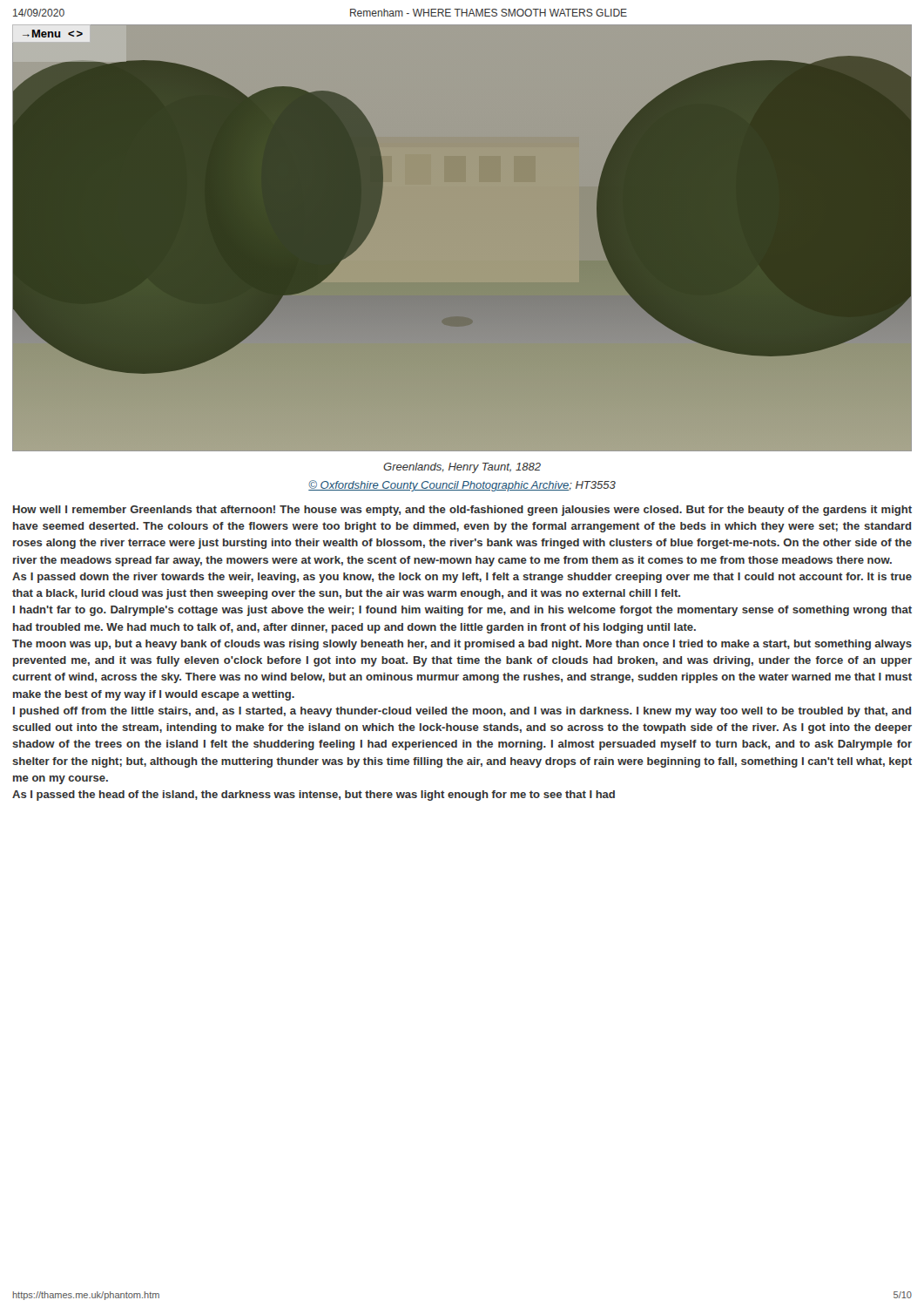Locate the text block that says "How well I remember Greenlands that afternoon! The"

pyautogui.click(x=462, y=652)
